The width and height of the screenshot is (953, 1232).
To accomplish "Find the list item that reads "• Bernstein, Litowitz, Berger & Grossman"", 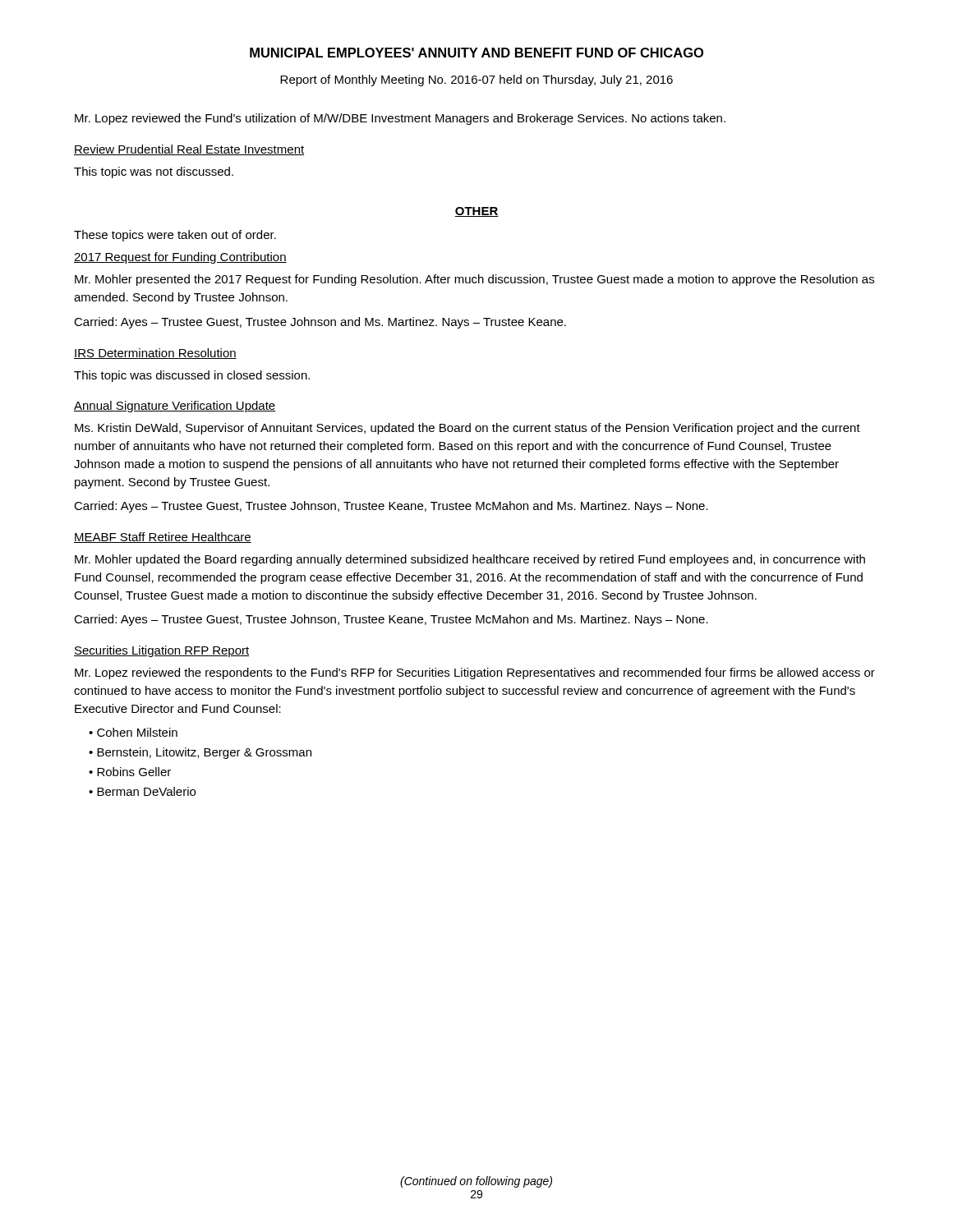I will pyautogui.click(x=200, y=752).
